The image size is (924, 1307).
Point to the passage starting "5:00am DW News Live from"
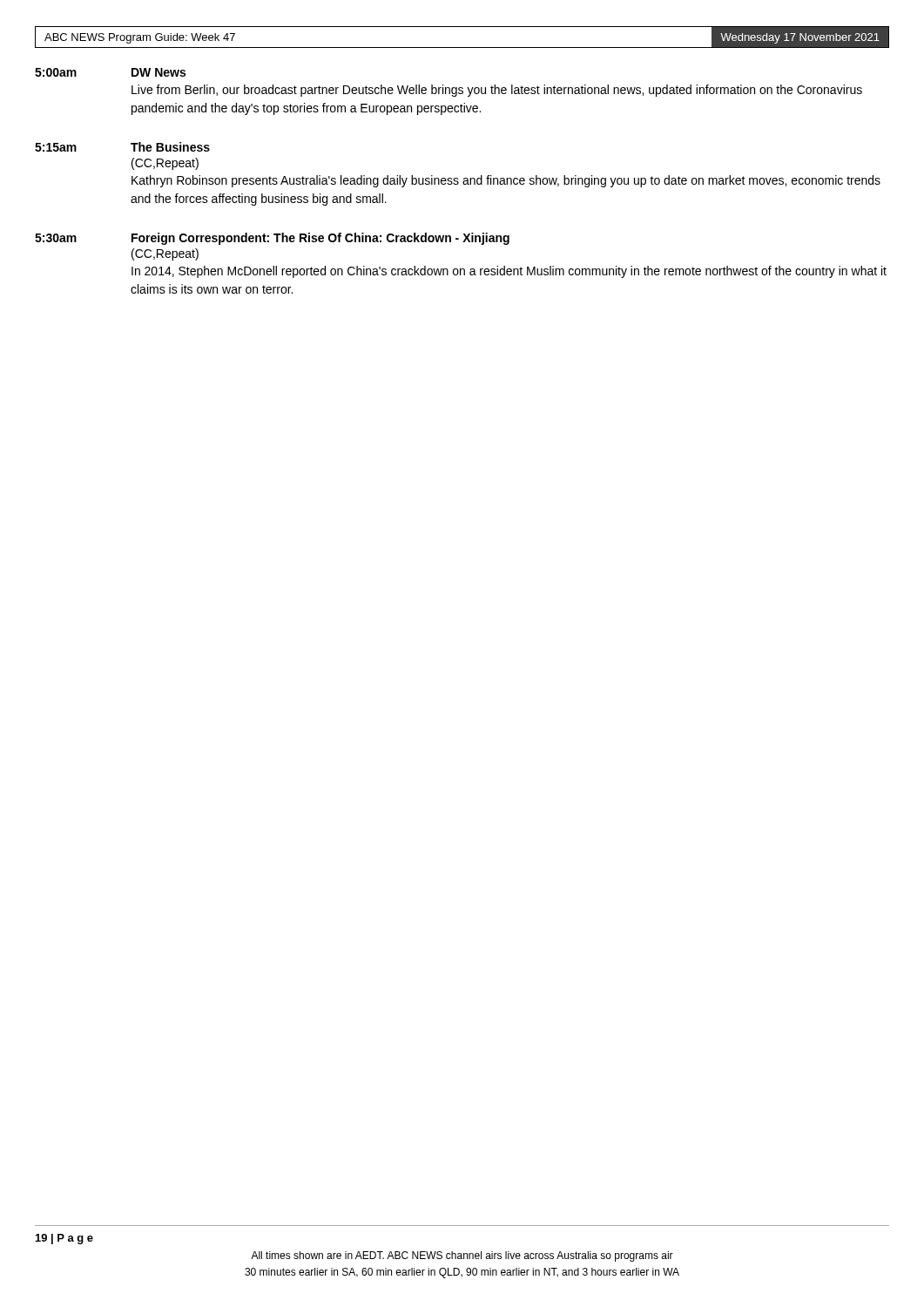[462, 91]
